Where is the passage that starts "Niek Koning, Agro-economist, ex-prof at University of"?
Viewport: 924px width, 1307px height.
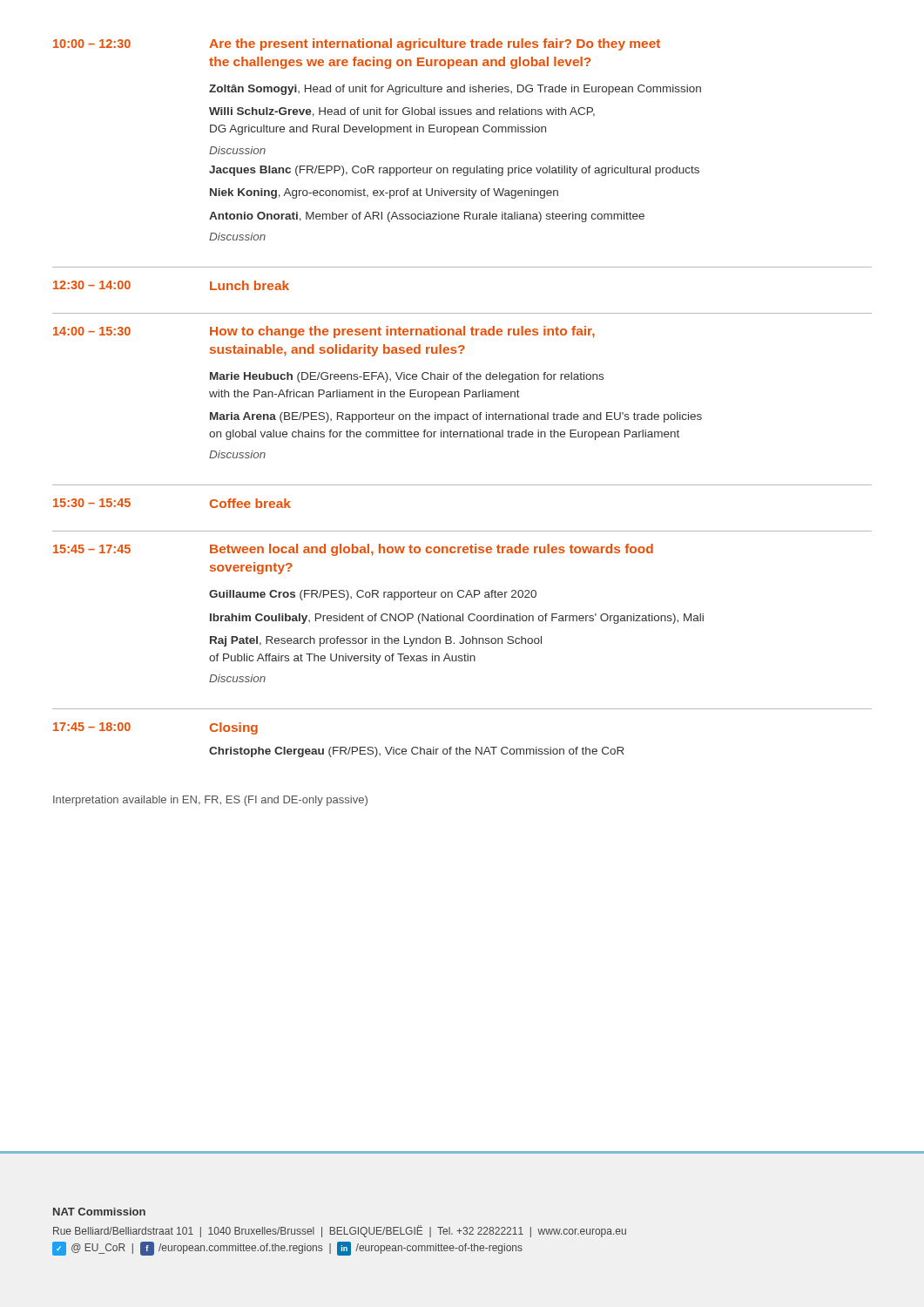[384, 192]
